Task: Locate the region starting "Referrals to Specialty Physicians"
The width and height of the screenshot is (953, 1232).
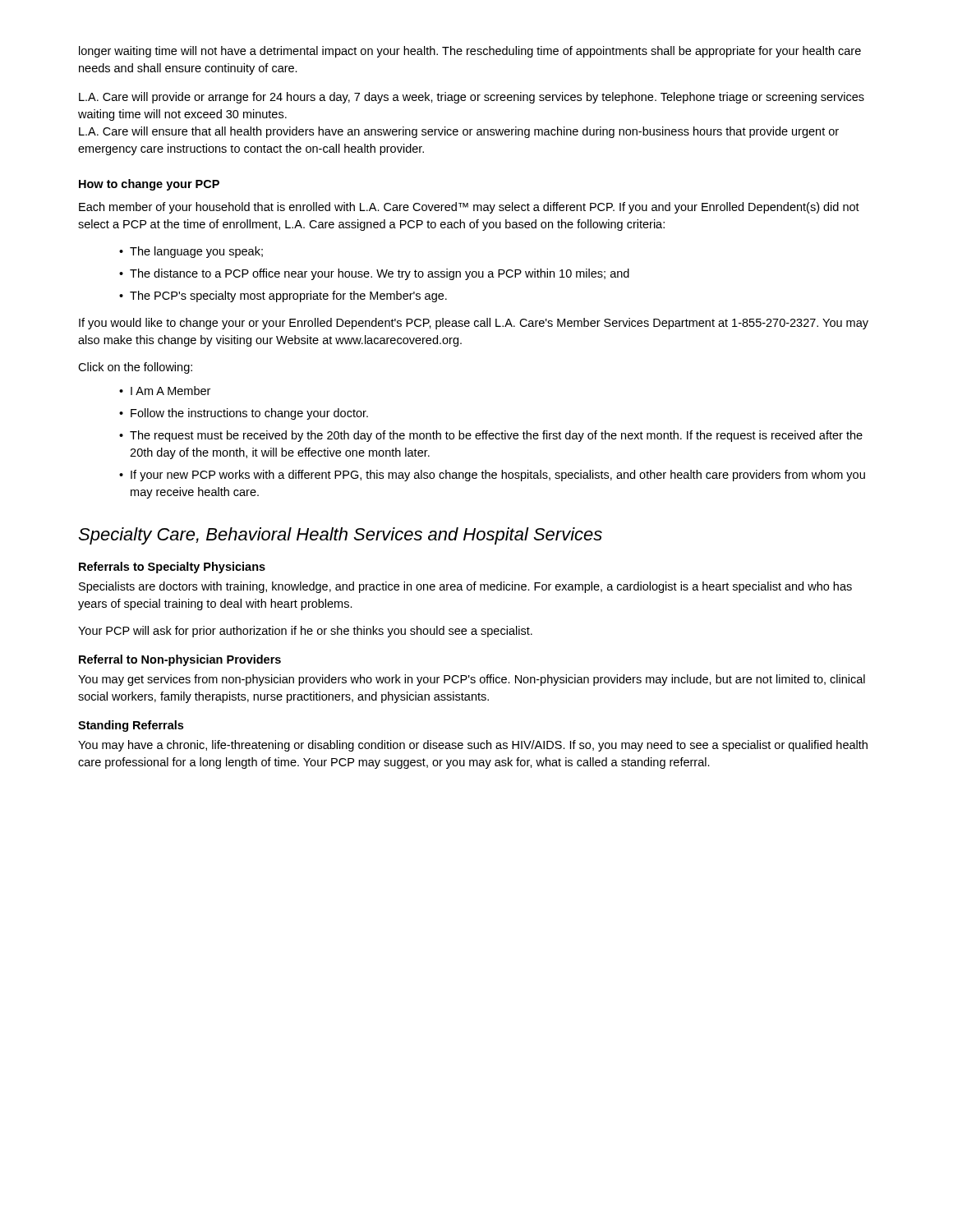Action: pos(172,567)
